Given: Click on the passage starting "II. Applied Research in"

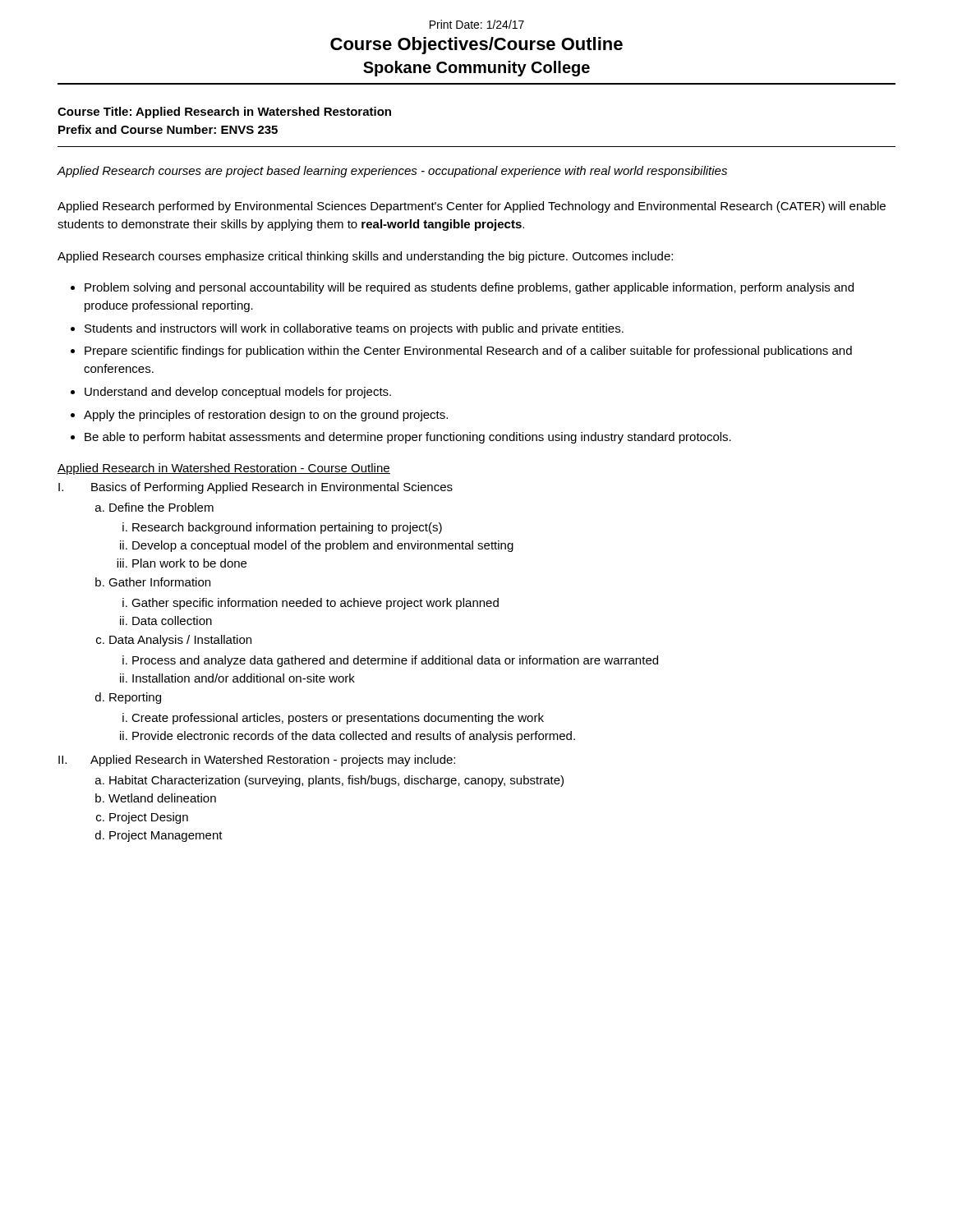Looking at the screenshot, I should 257,761.
